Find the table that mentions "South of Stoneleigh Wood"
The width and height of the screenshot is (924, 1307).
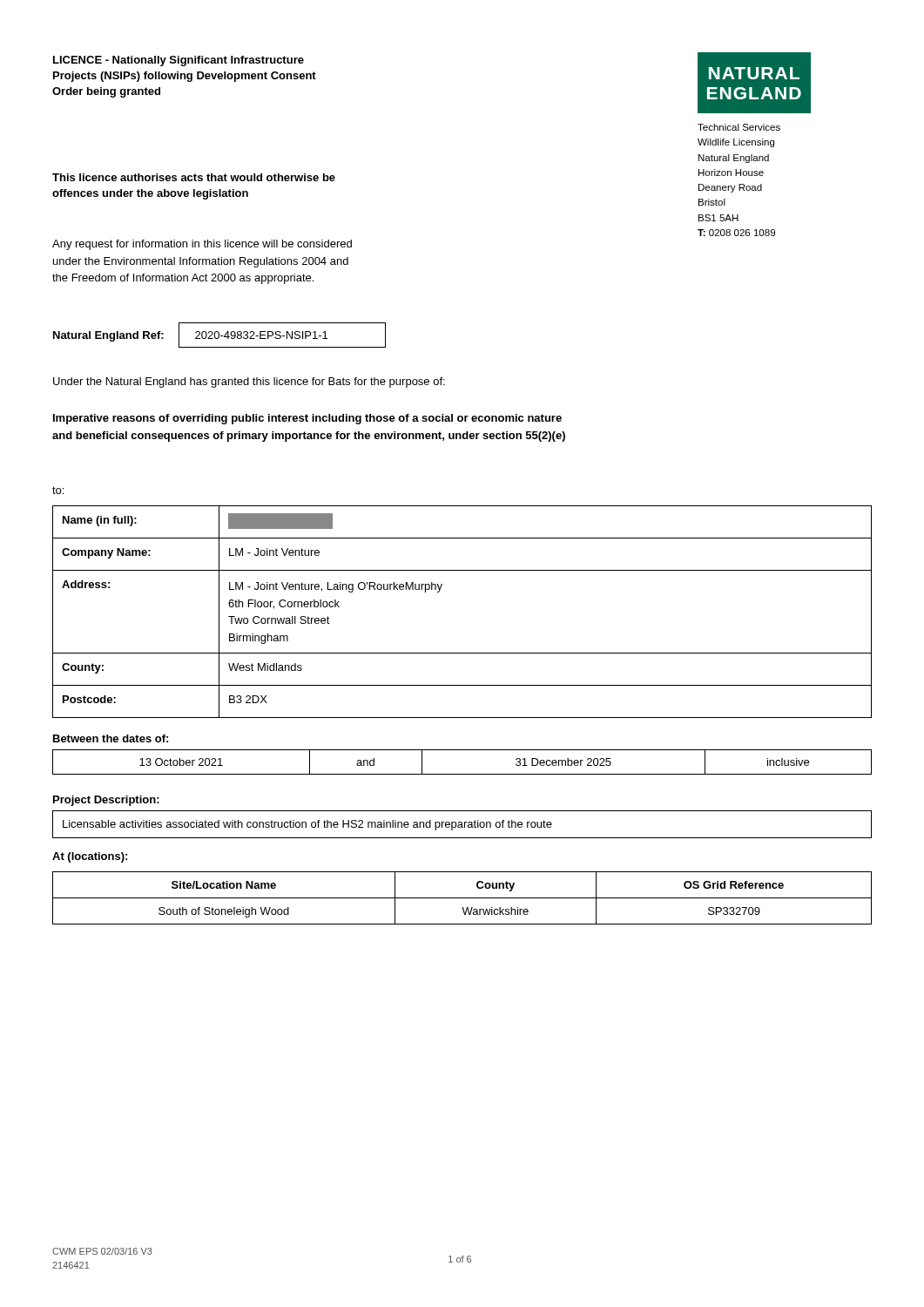click(x=462, y=898)
